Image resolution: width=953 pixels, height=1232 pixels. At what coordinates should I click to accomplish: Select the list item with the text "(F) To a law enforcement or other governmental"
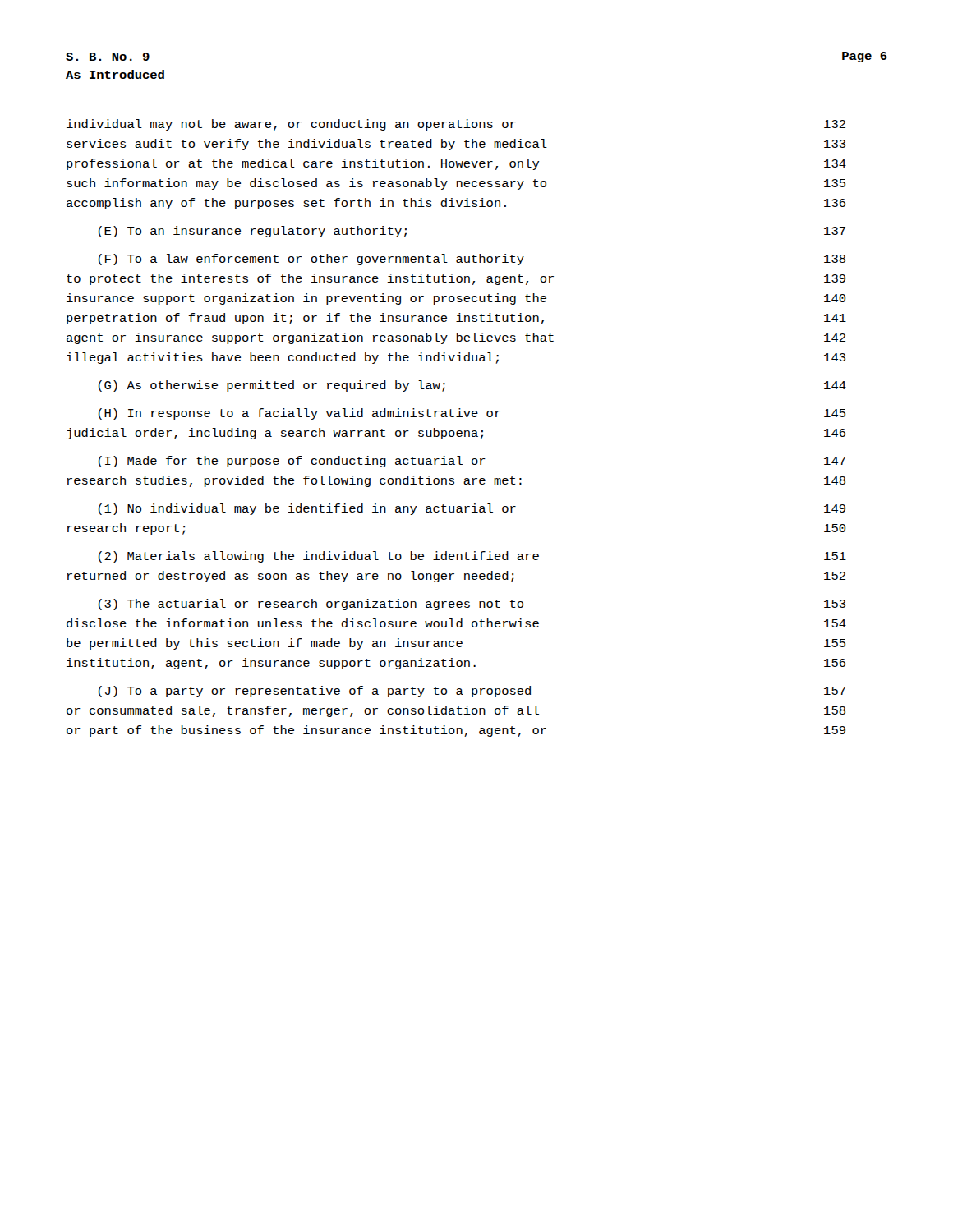(x=456, y=309)
